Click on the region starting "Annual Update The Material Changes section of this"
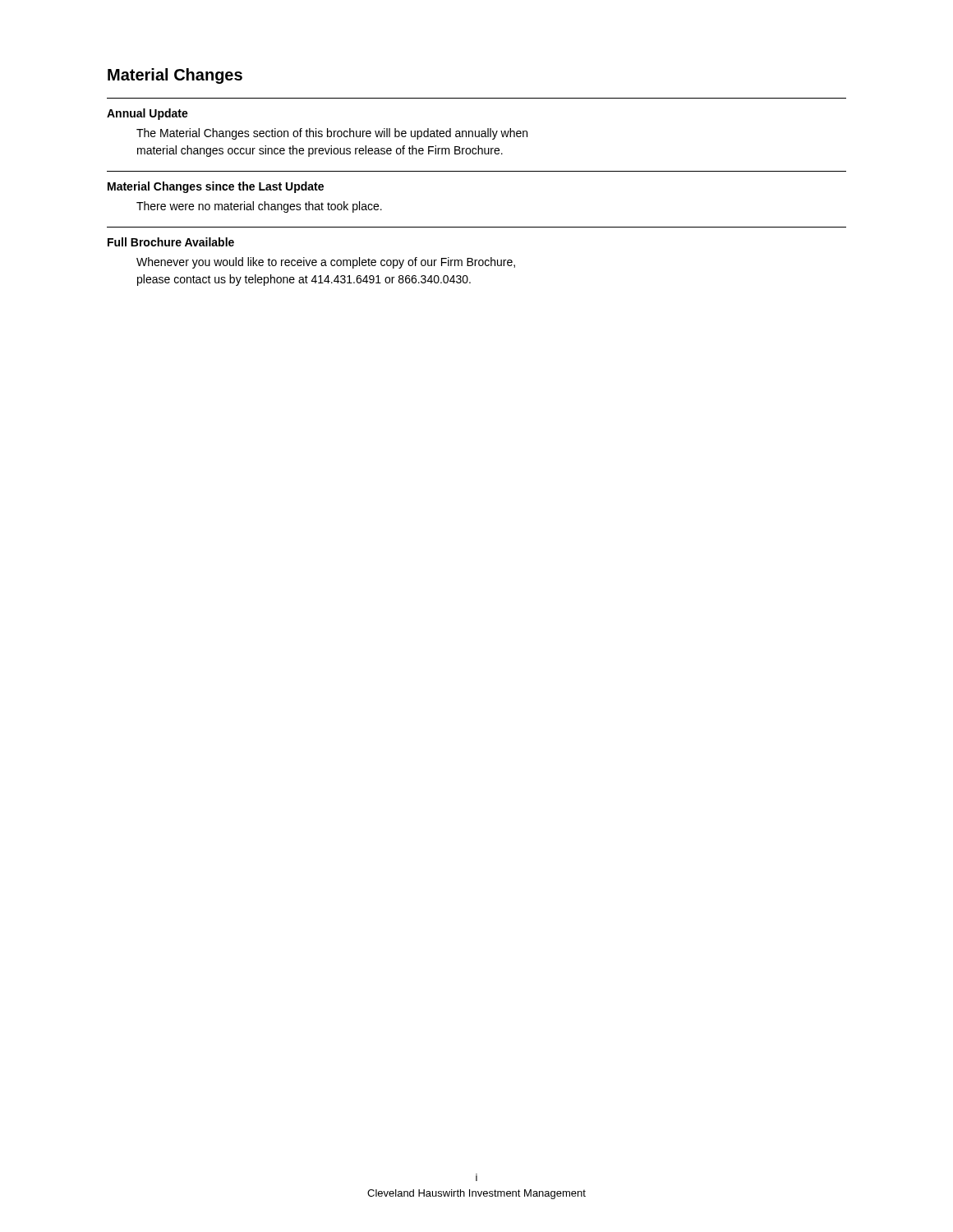 (x=476, y=133)
